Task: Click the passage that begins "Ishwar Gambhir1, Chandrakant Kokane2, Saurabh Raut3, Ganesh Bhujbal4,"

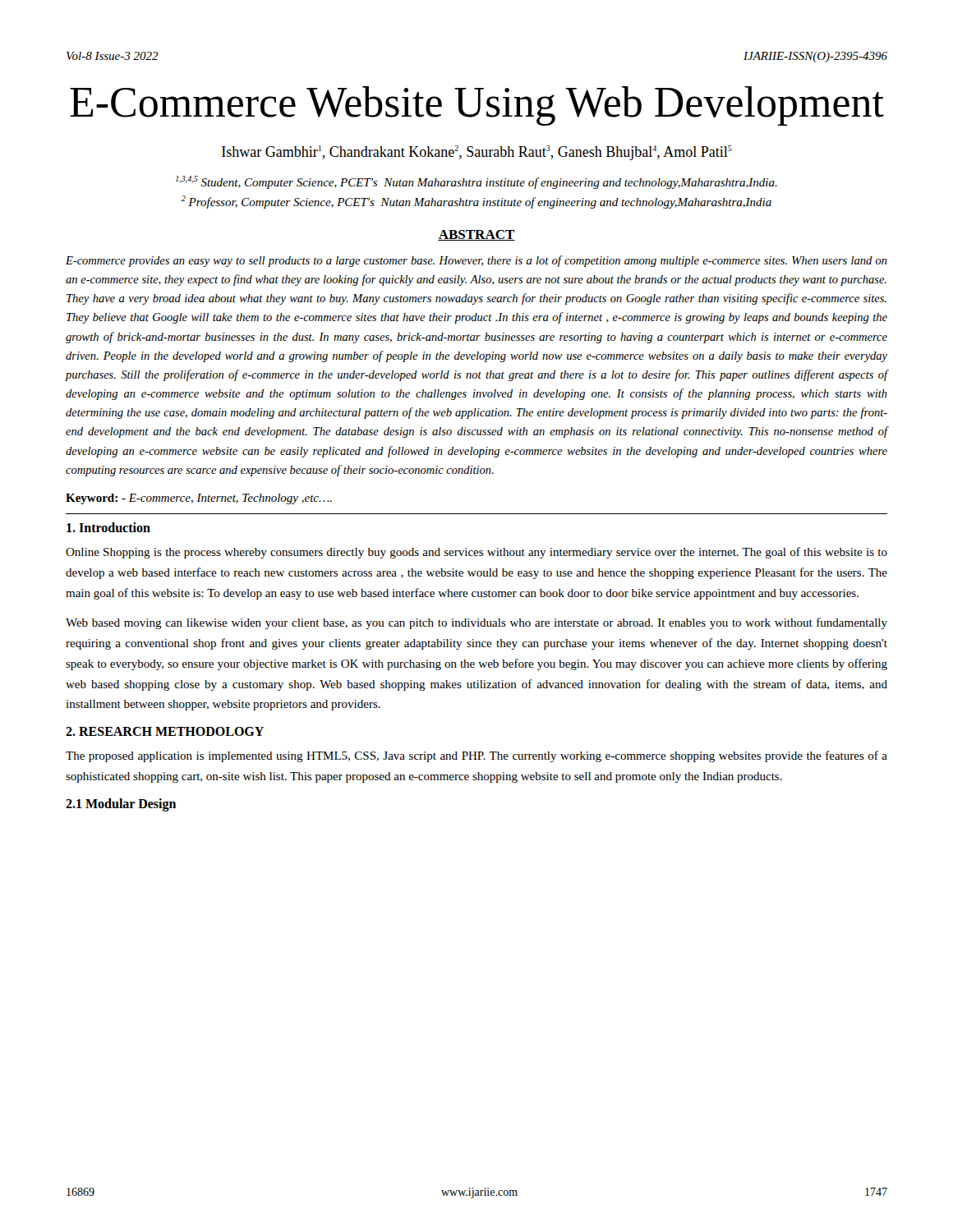Action: pos(476,152)
